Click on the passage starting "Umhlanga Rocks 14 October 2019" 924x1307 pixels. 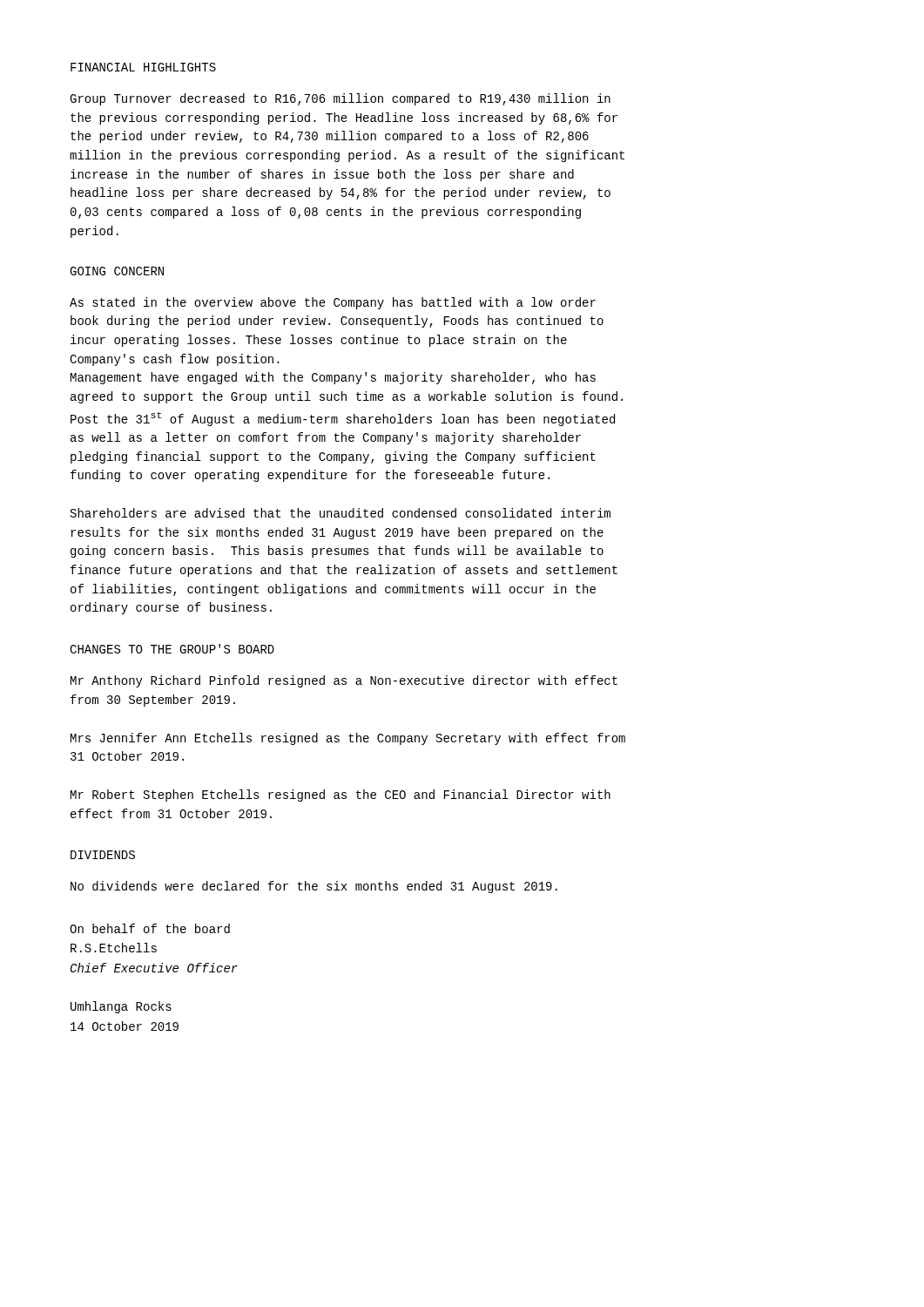pos(125,1017)
